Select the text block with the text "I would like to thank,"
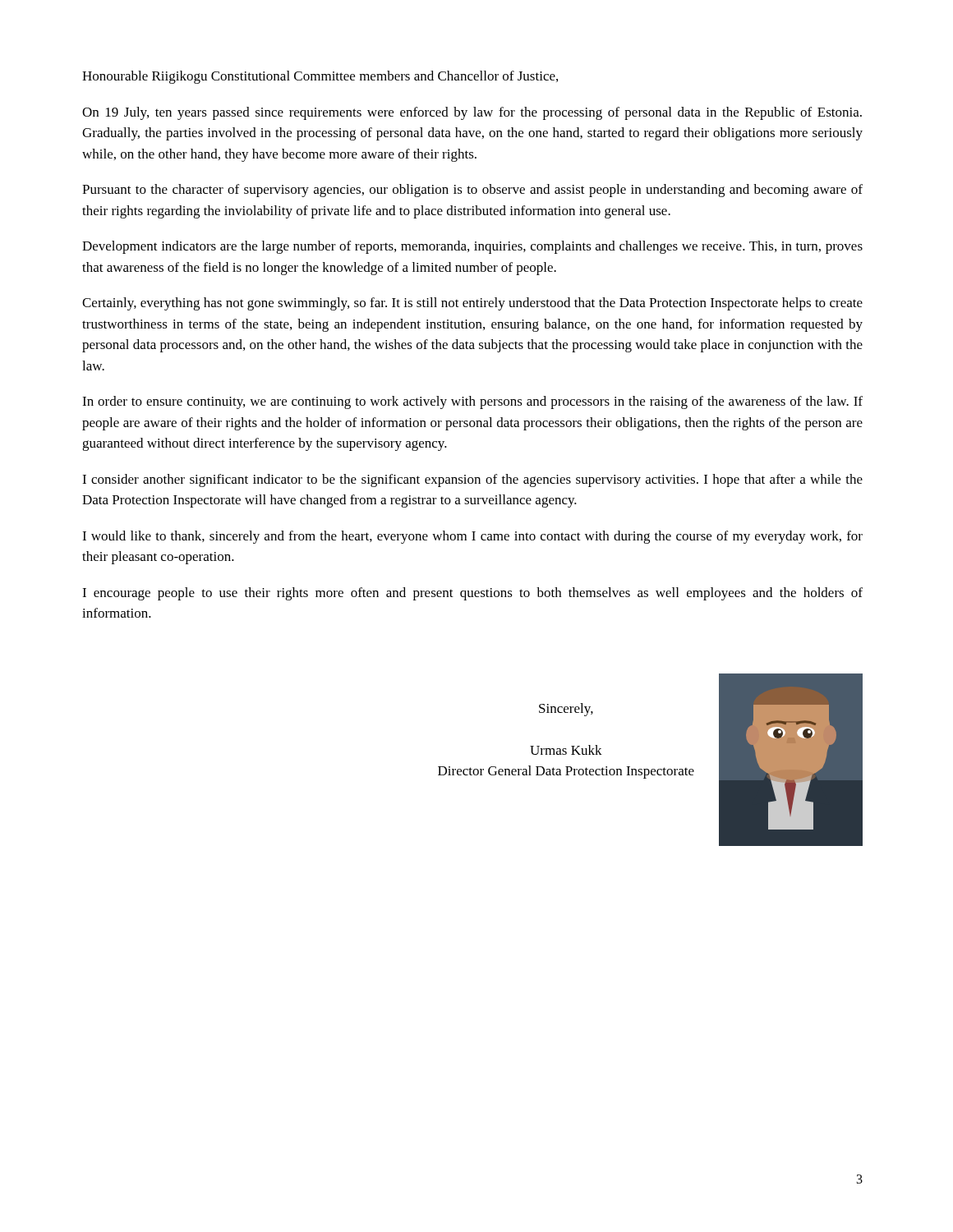 point(472,546)
